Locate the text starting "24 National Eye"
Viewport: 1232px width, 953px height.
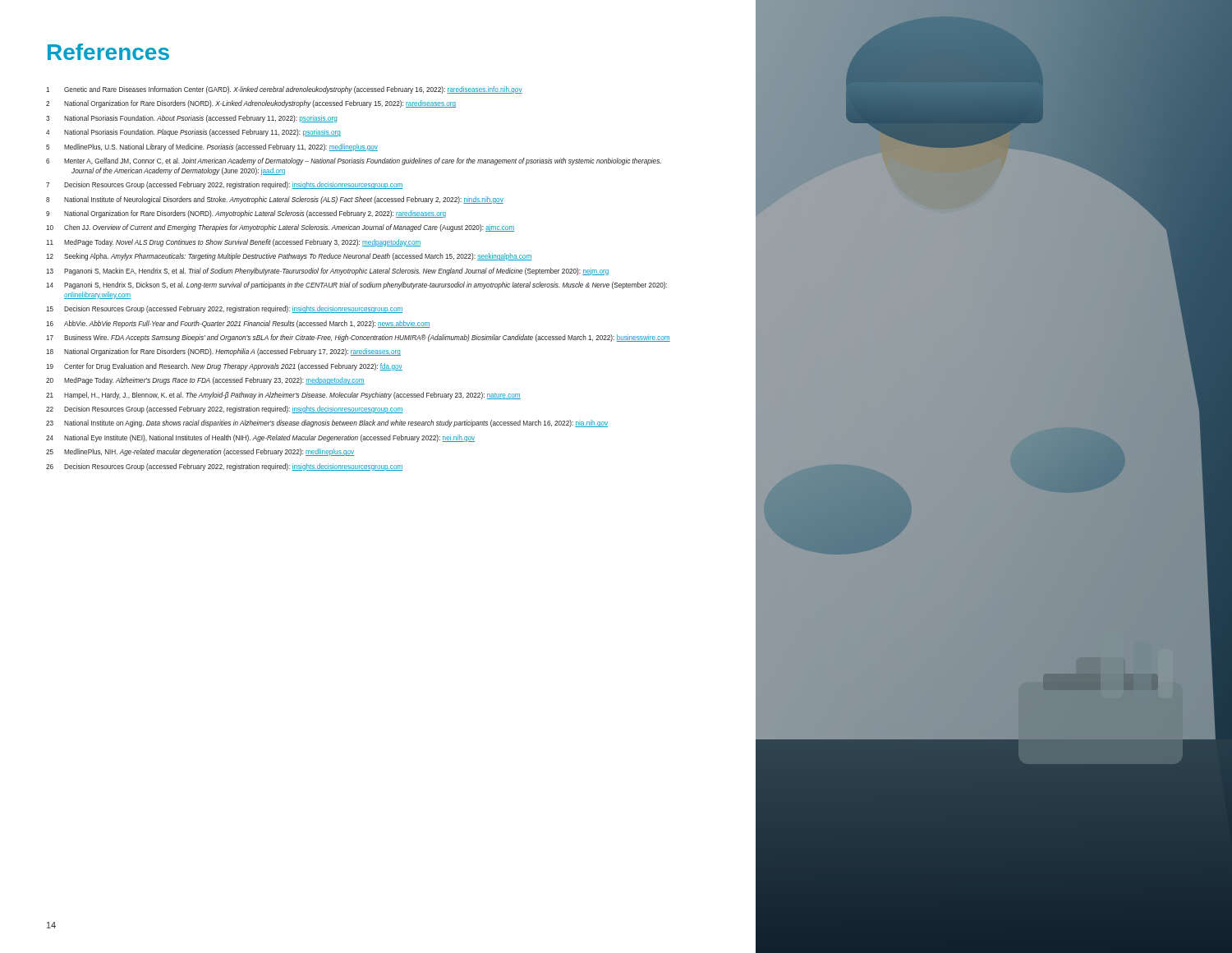click(260, 438)
